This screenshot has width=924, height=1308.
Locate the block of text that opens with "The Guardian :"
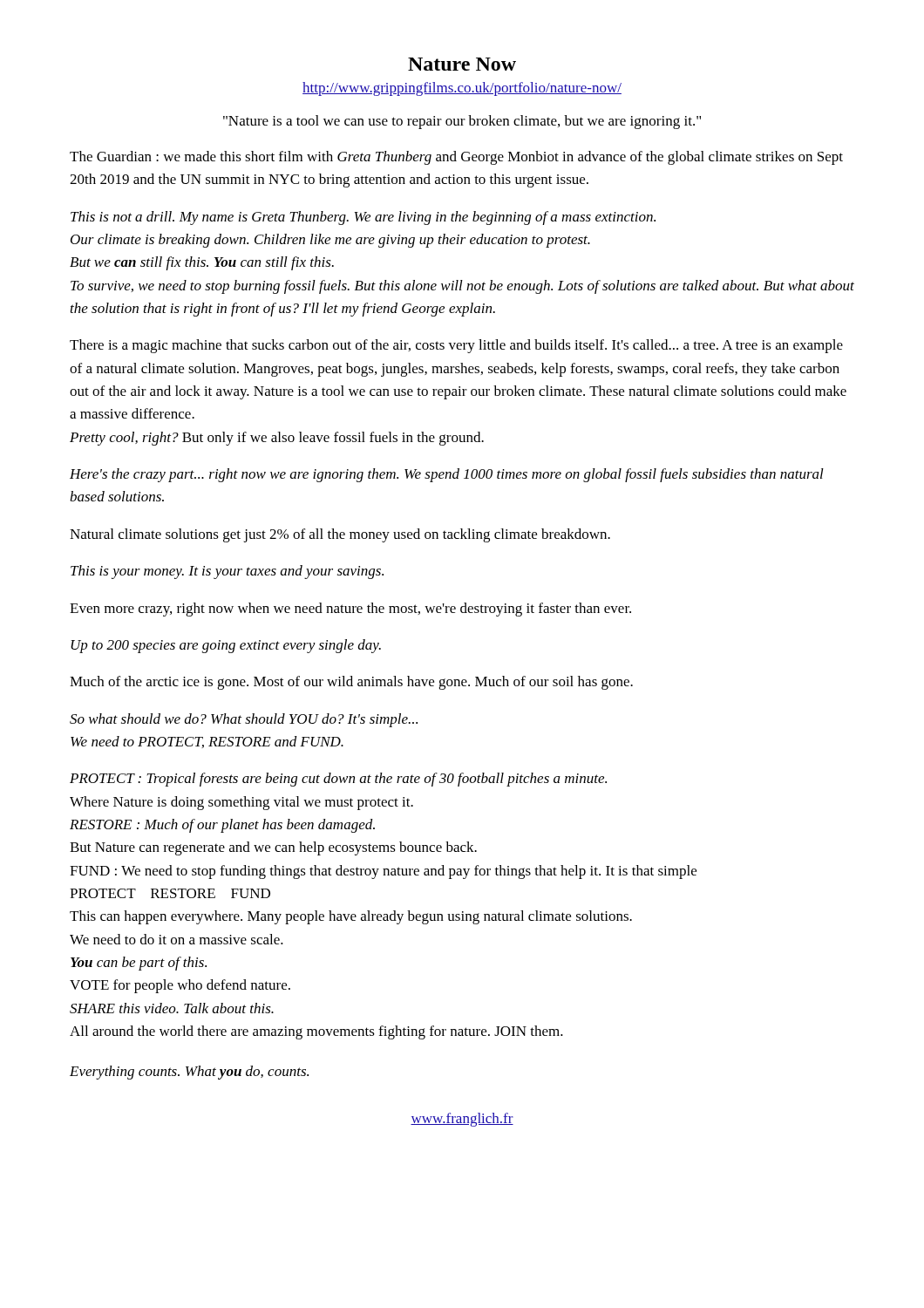point(456,168)
